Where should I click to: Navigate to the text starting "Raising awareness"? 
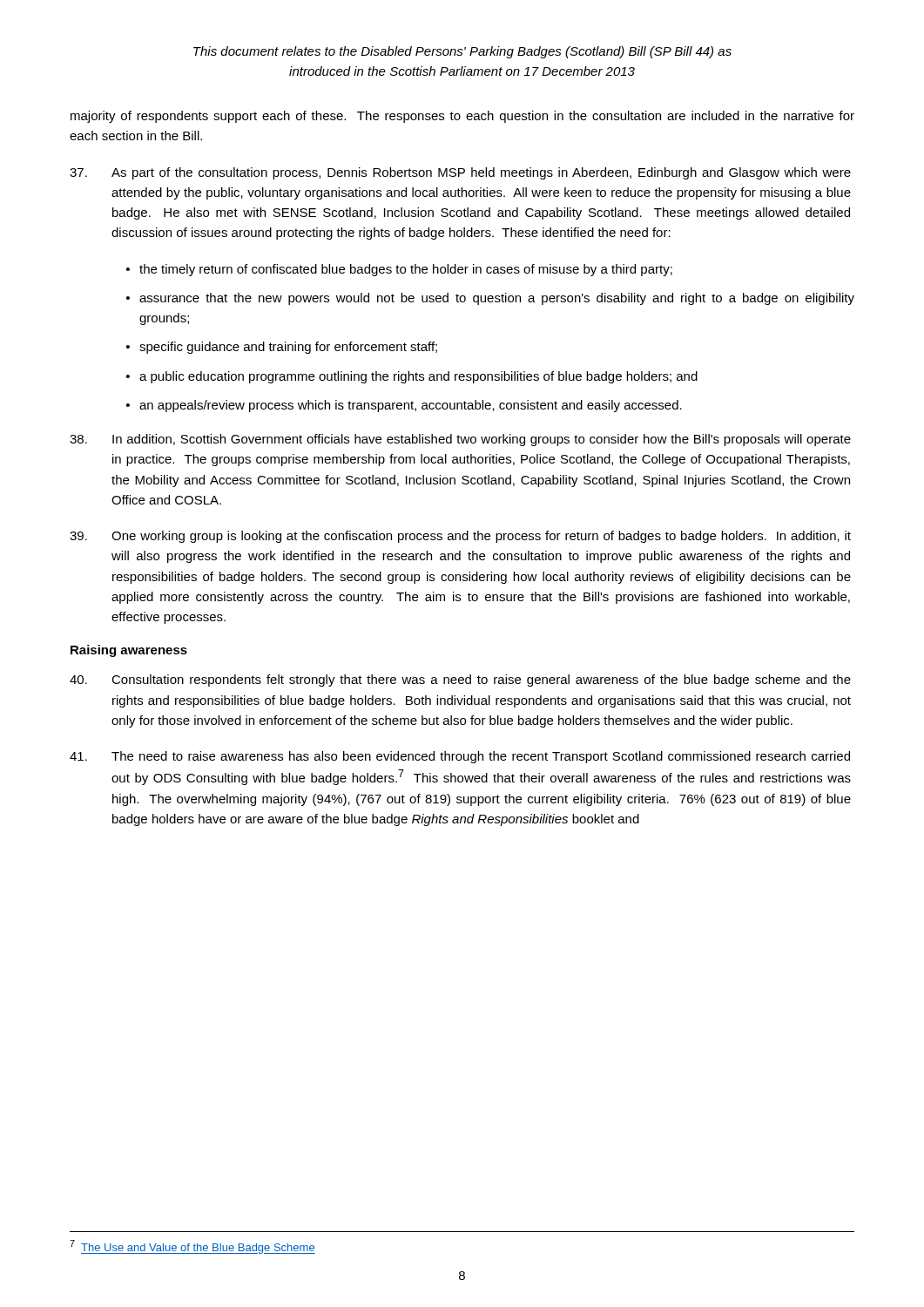(x=128, y=650)
